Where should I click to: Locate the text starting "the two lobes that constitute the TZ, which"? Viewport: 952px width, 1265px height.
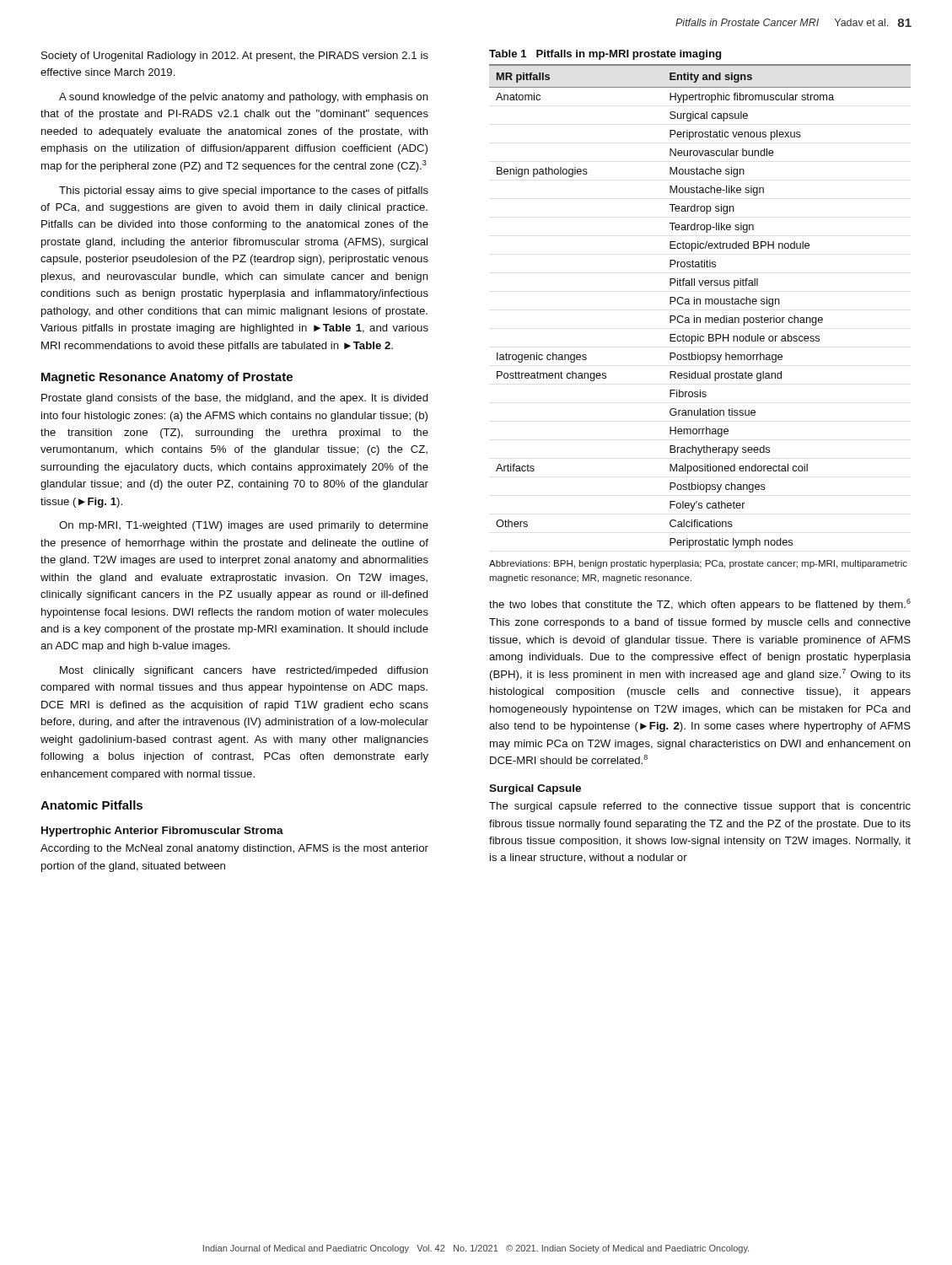(700, 683)
